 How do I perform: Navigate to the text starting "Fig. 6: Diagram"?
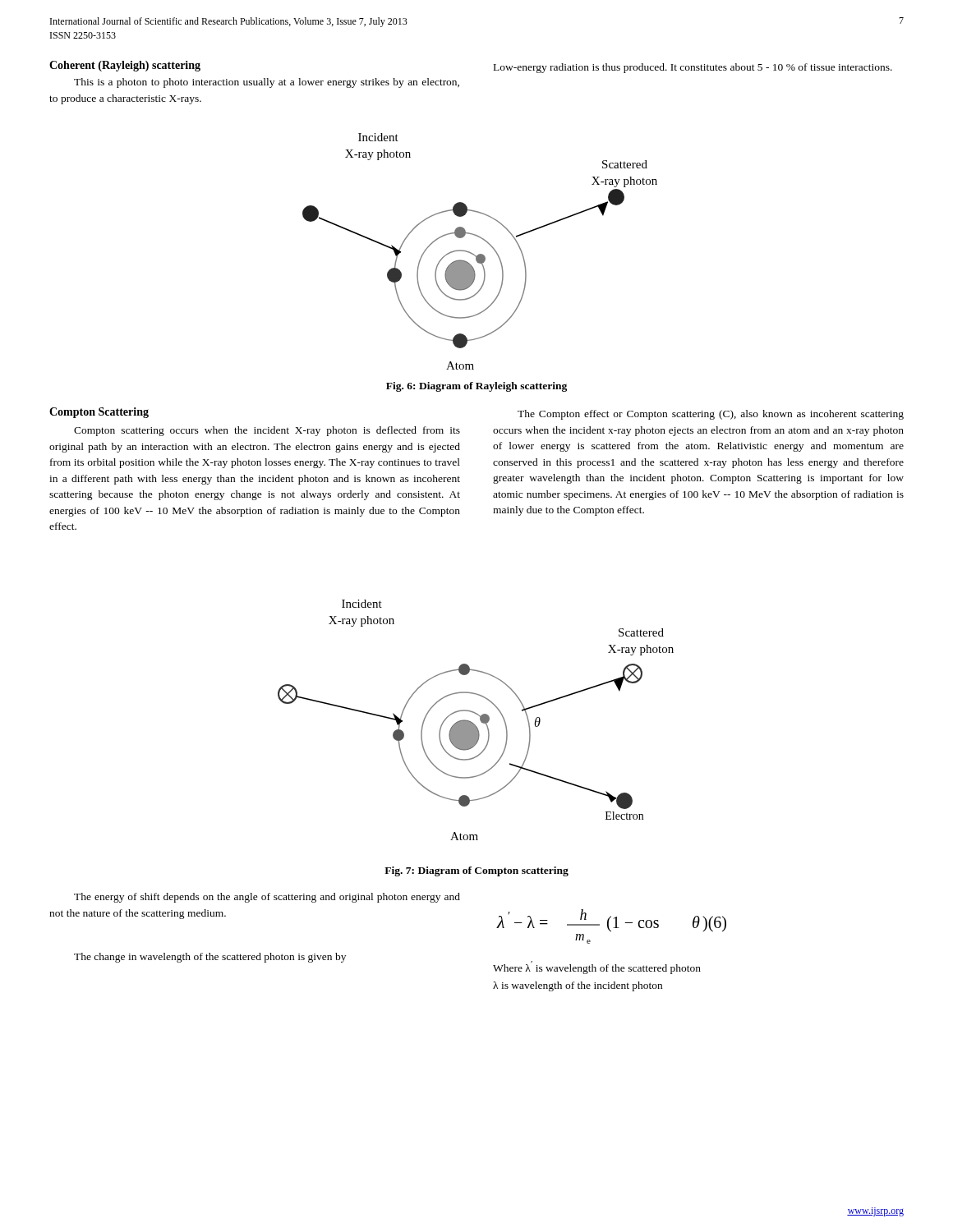coord(476,386)
